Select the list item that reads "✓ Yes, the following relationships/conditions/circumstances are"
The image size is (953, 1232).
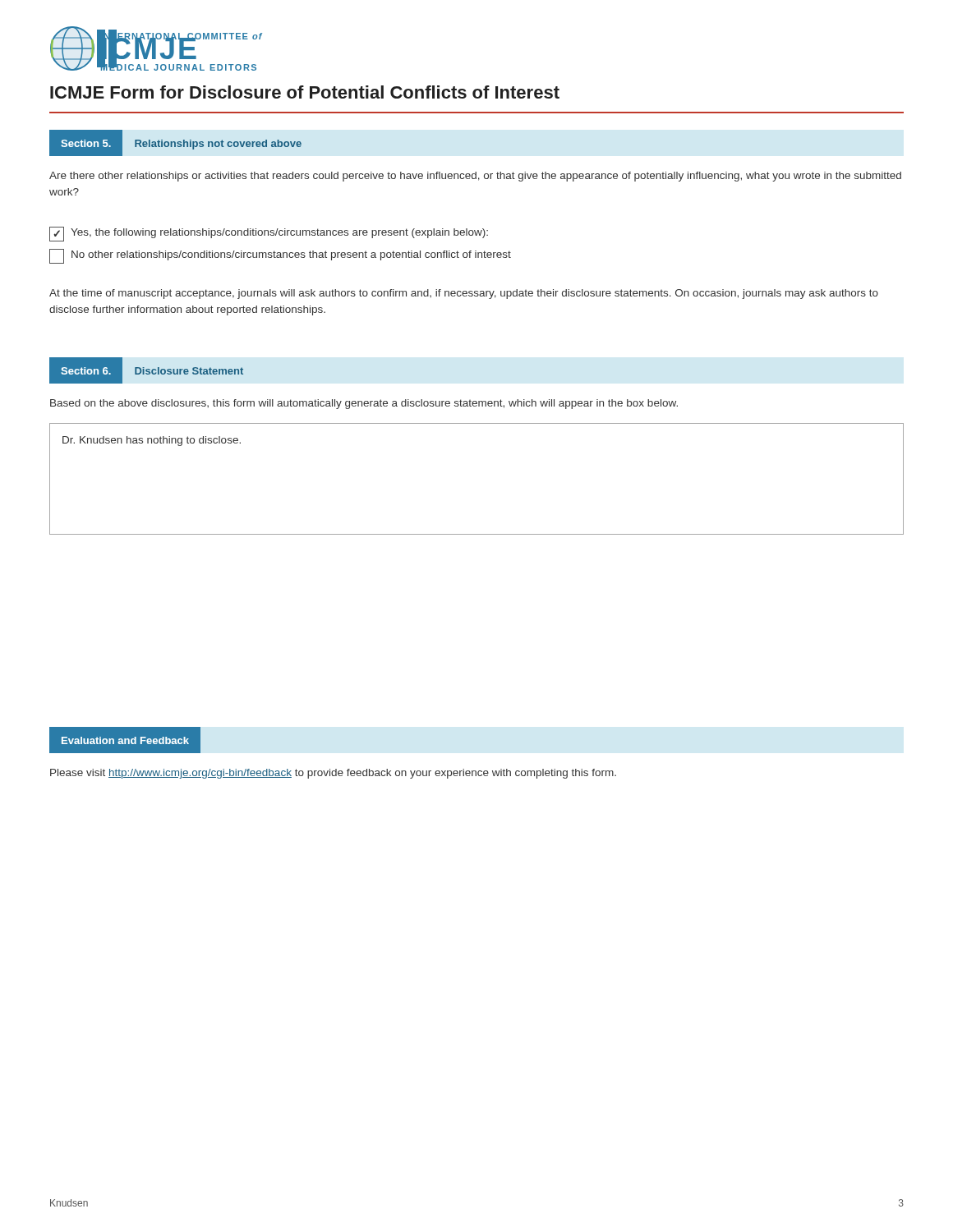point(269,233)
